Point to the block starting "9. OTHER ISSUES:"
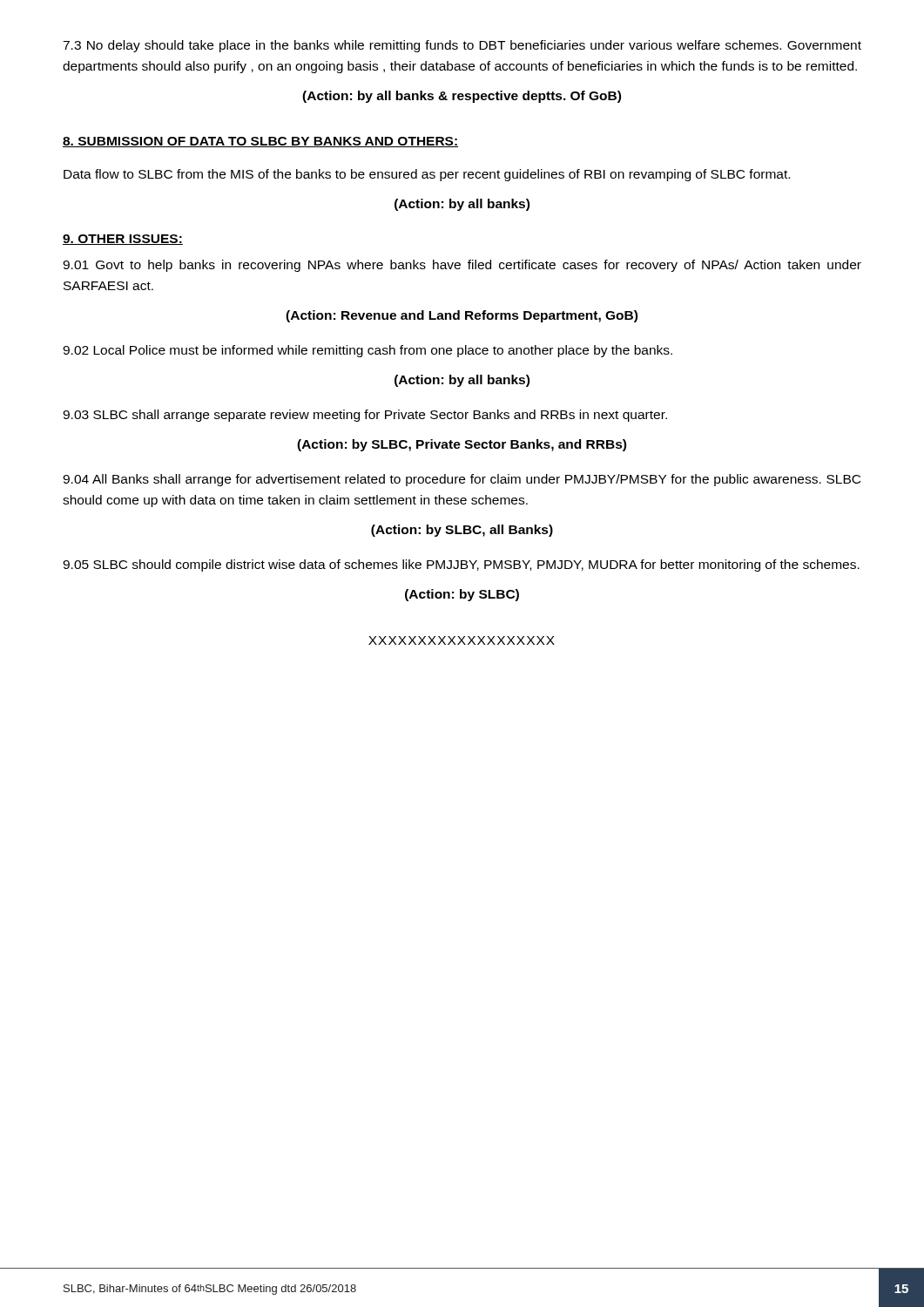Viewport: 924px width, 1307px height. (x=123, y=238)
